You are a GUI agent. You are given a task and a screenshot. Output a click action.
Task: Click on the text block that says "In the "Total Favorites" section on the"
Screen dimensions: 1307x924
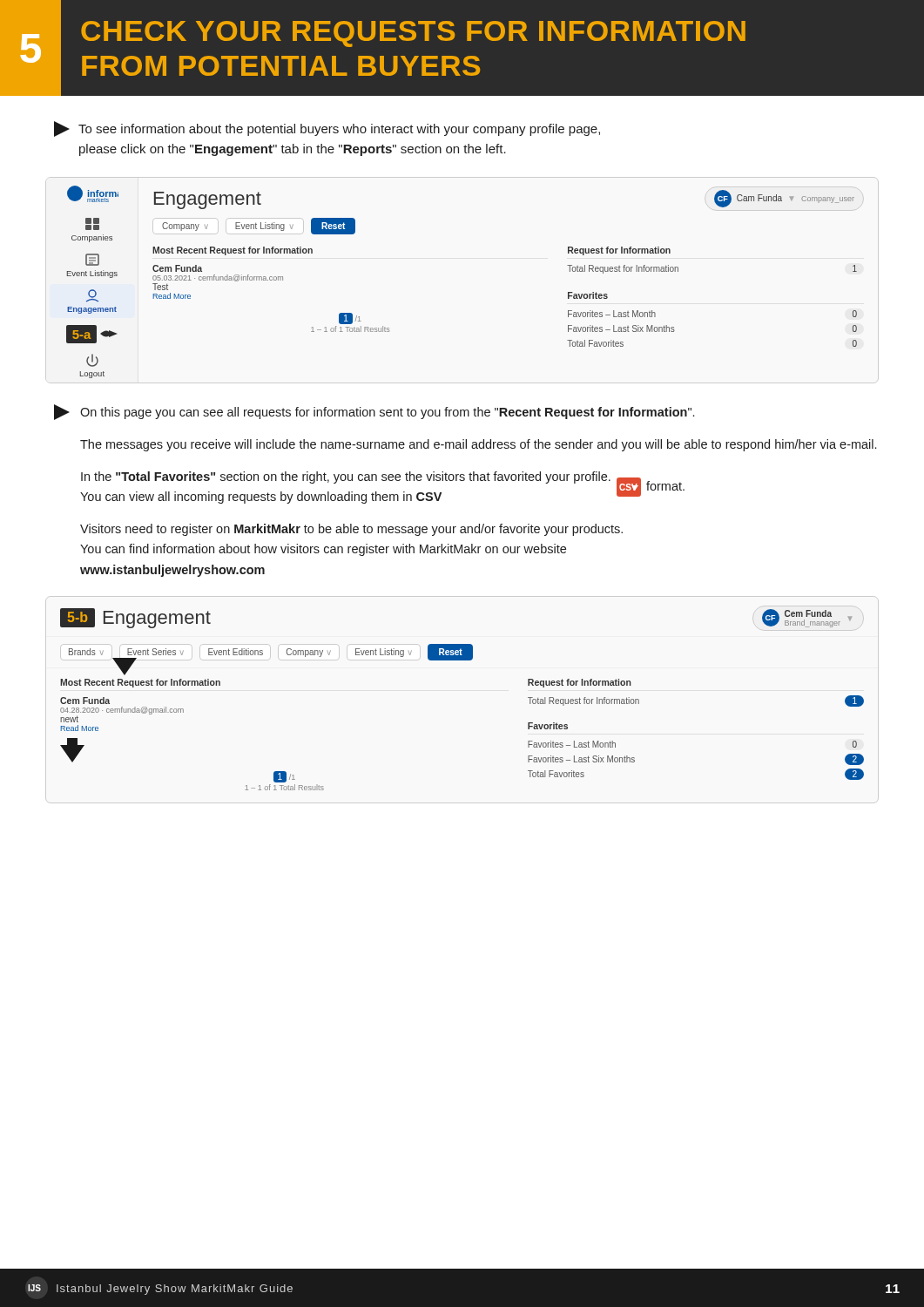383,487
